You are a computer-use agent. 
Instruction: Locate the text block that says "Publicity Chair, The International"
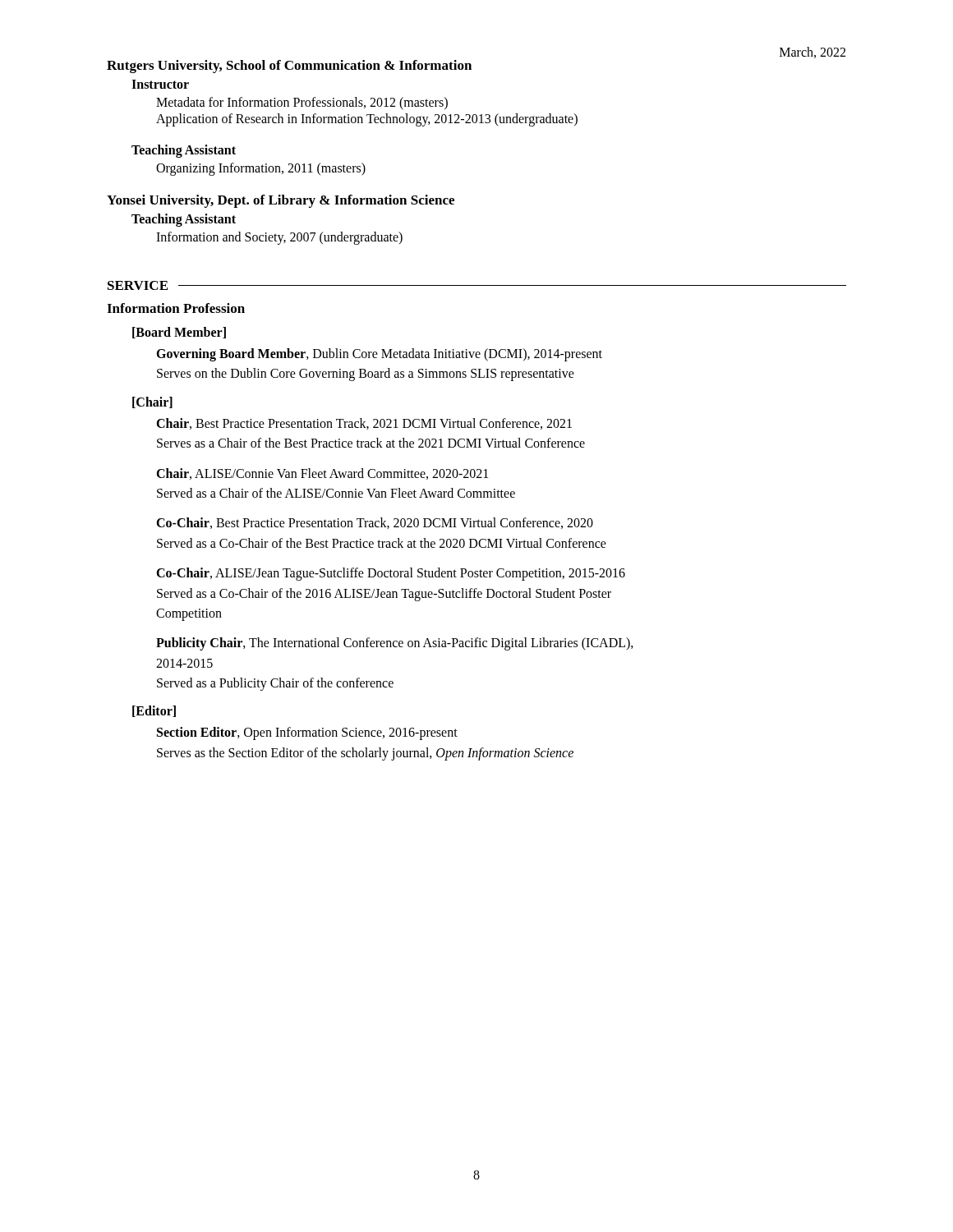(x=395, y=644)
